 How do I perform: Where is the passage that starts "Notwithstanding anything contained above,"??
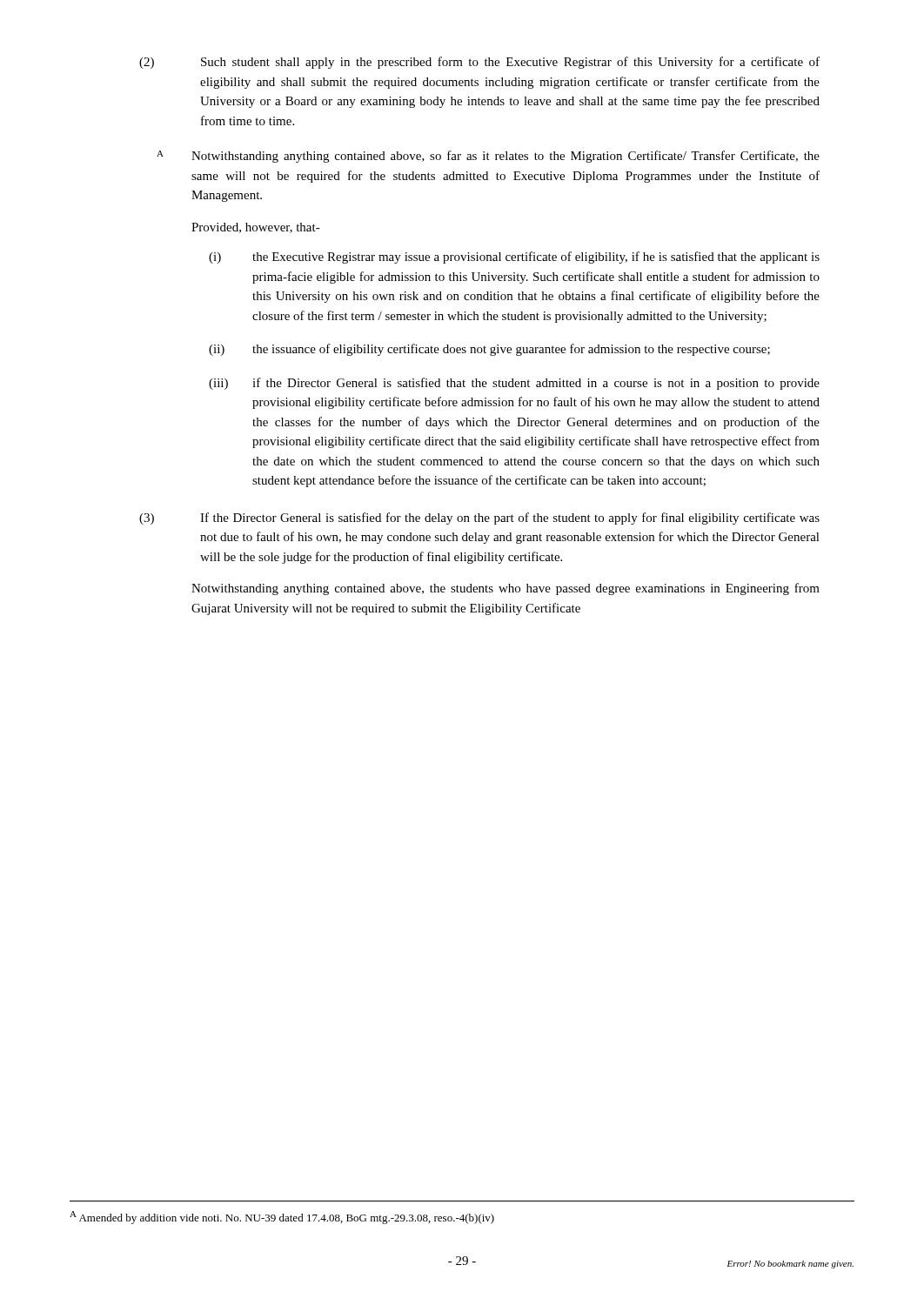(x=506, y=598)
